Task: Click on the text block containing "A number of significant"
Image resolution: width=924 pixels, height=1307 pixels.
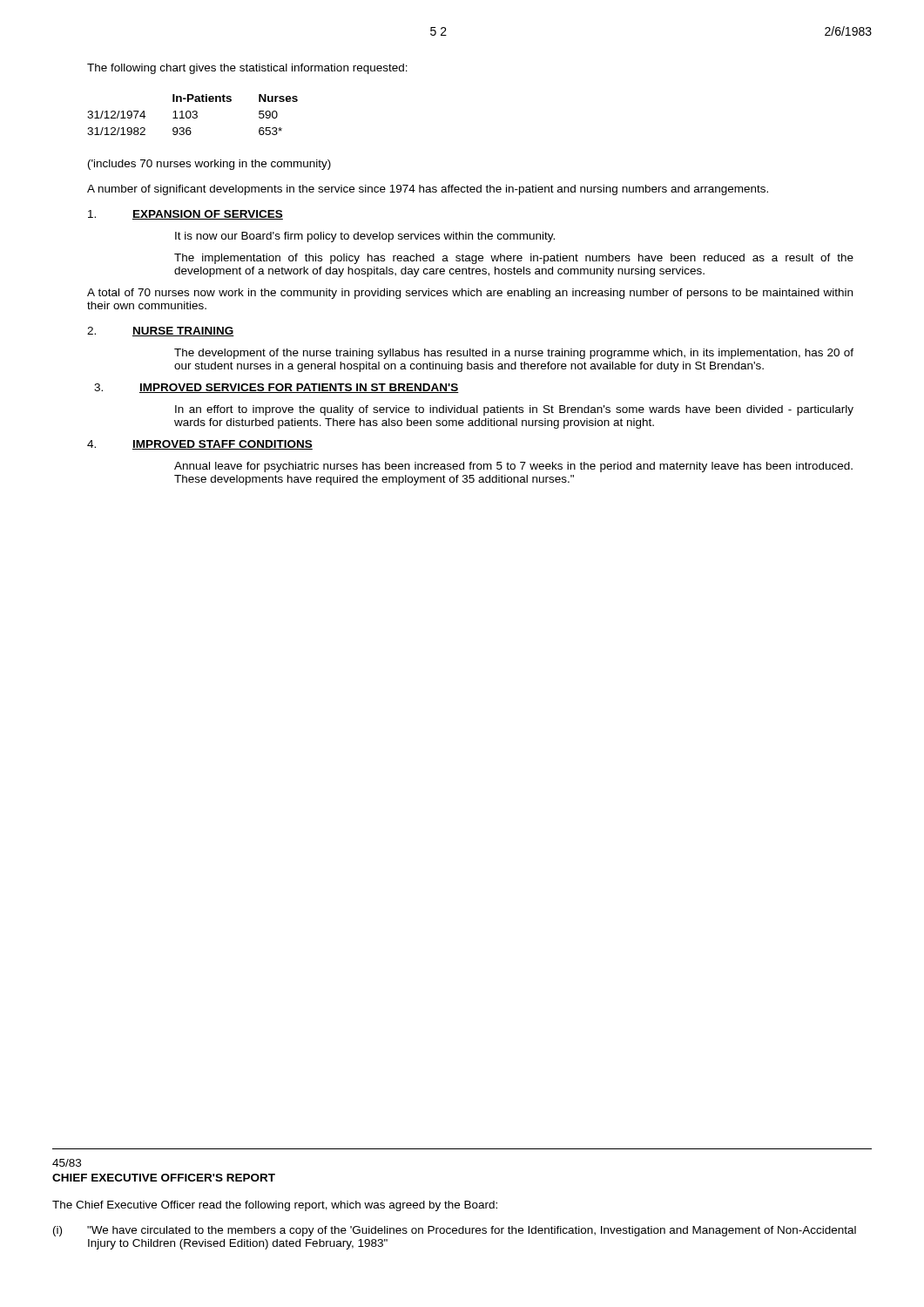Action: click(428, 189)
